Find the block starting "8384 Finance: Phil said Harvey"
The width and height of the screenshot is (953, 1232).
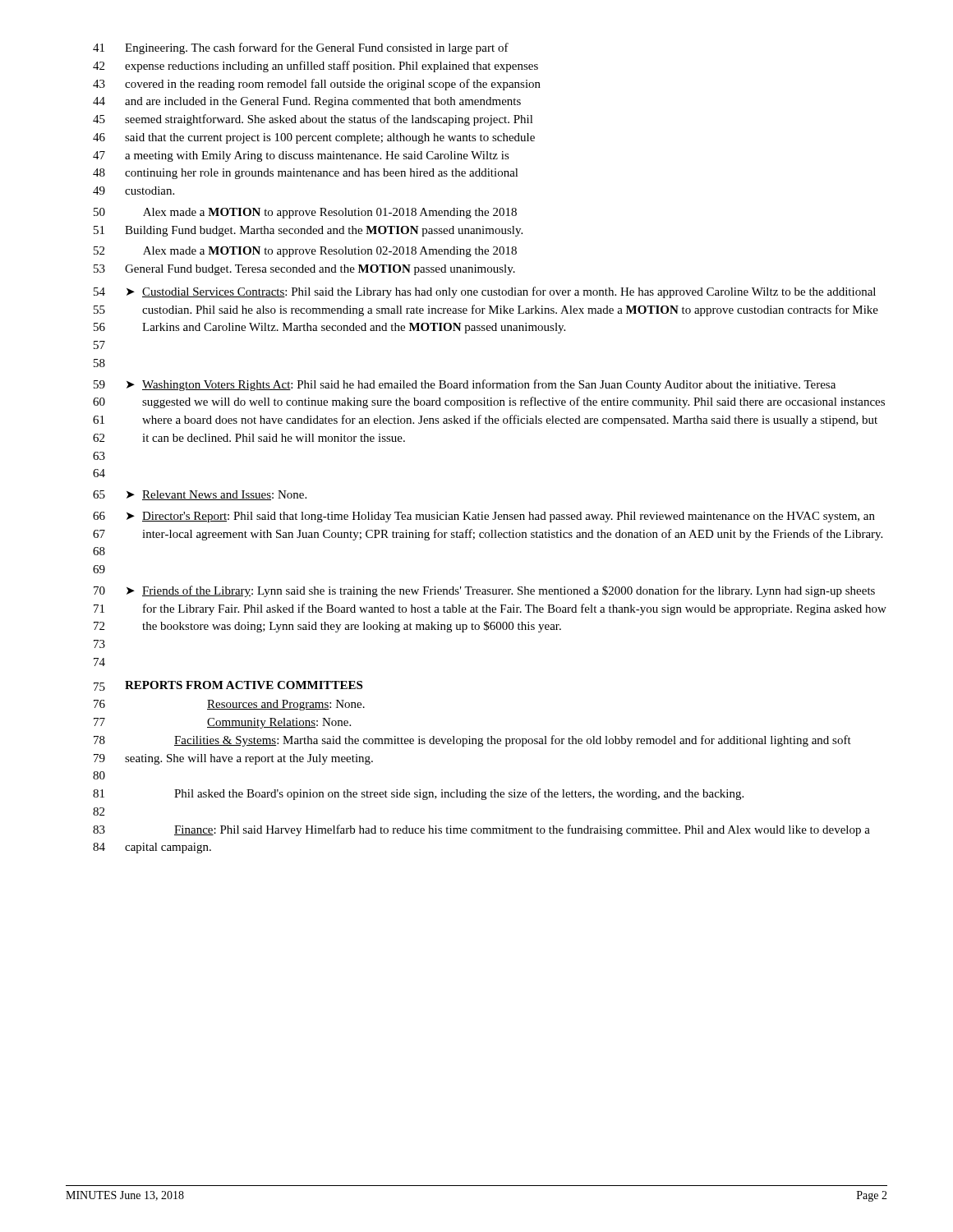[x=476, y=839]
